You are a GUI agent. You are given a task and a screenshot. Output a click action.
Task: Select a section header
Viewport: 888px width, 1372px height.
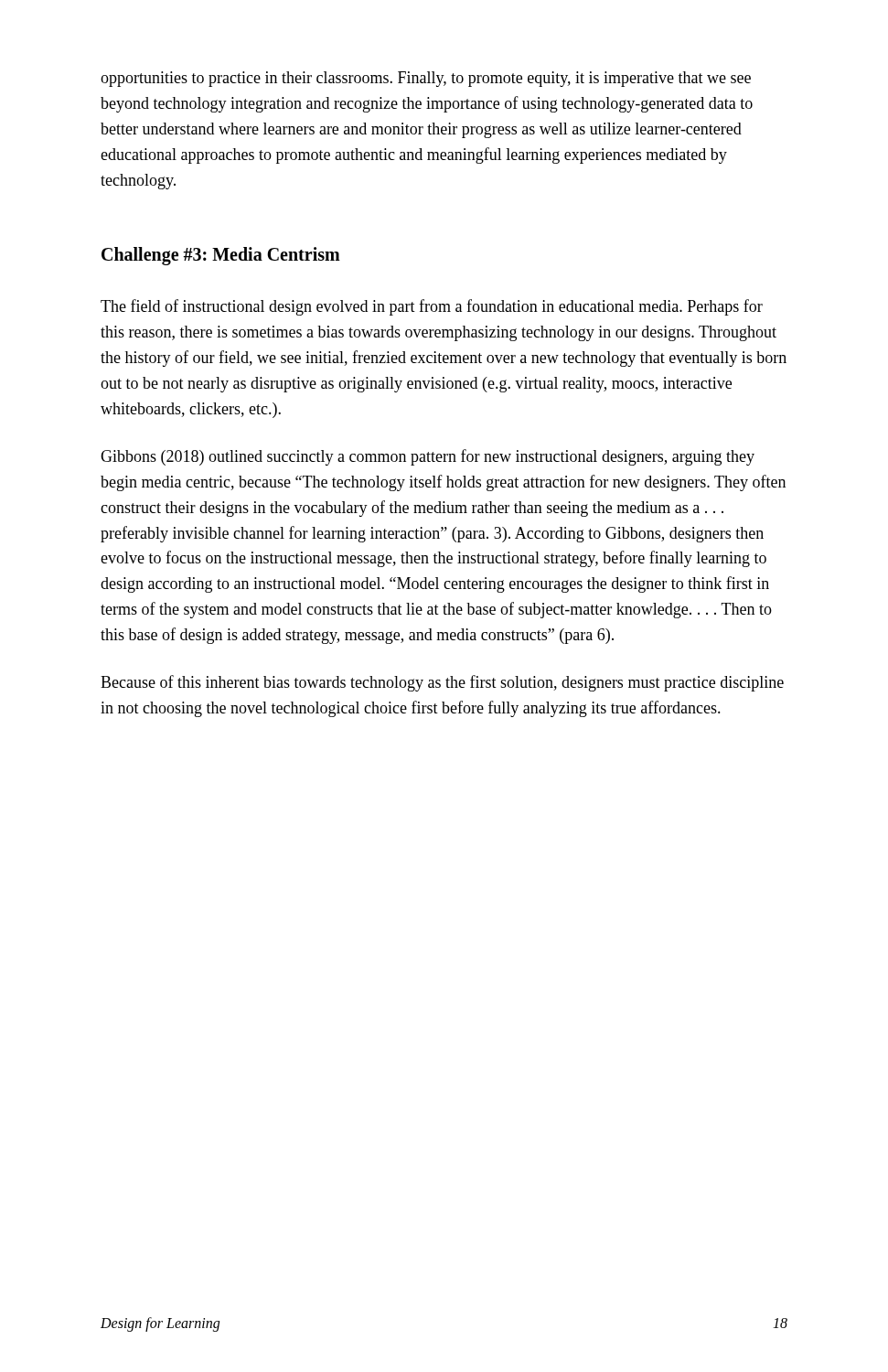220,255
